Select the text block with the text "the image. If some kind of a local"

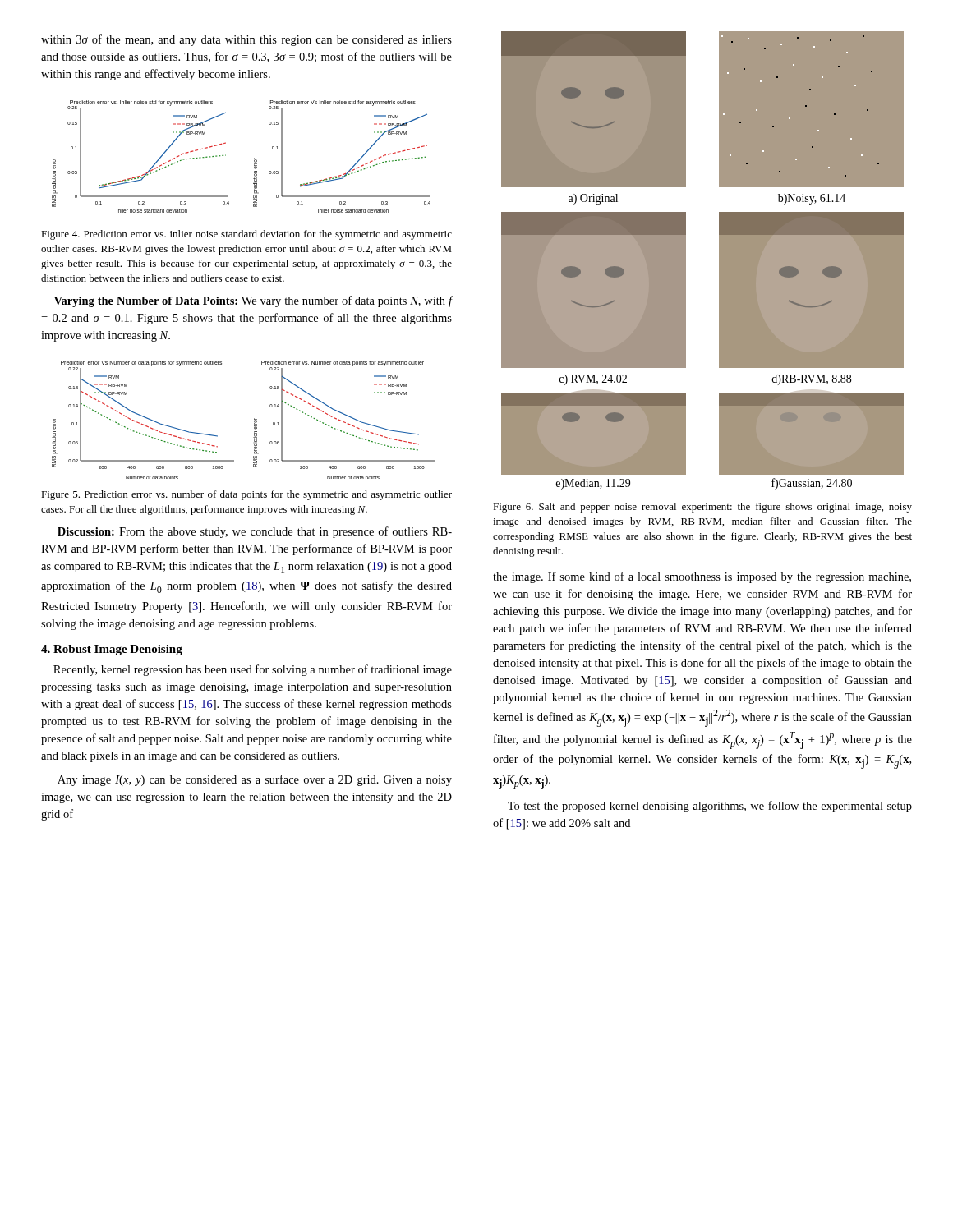coord(702,679)
